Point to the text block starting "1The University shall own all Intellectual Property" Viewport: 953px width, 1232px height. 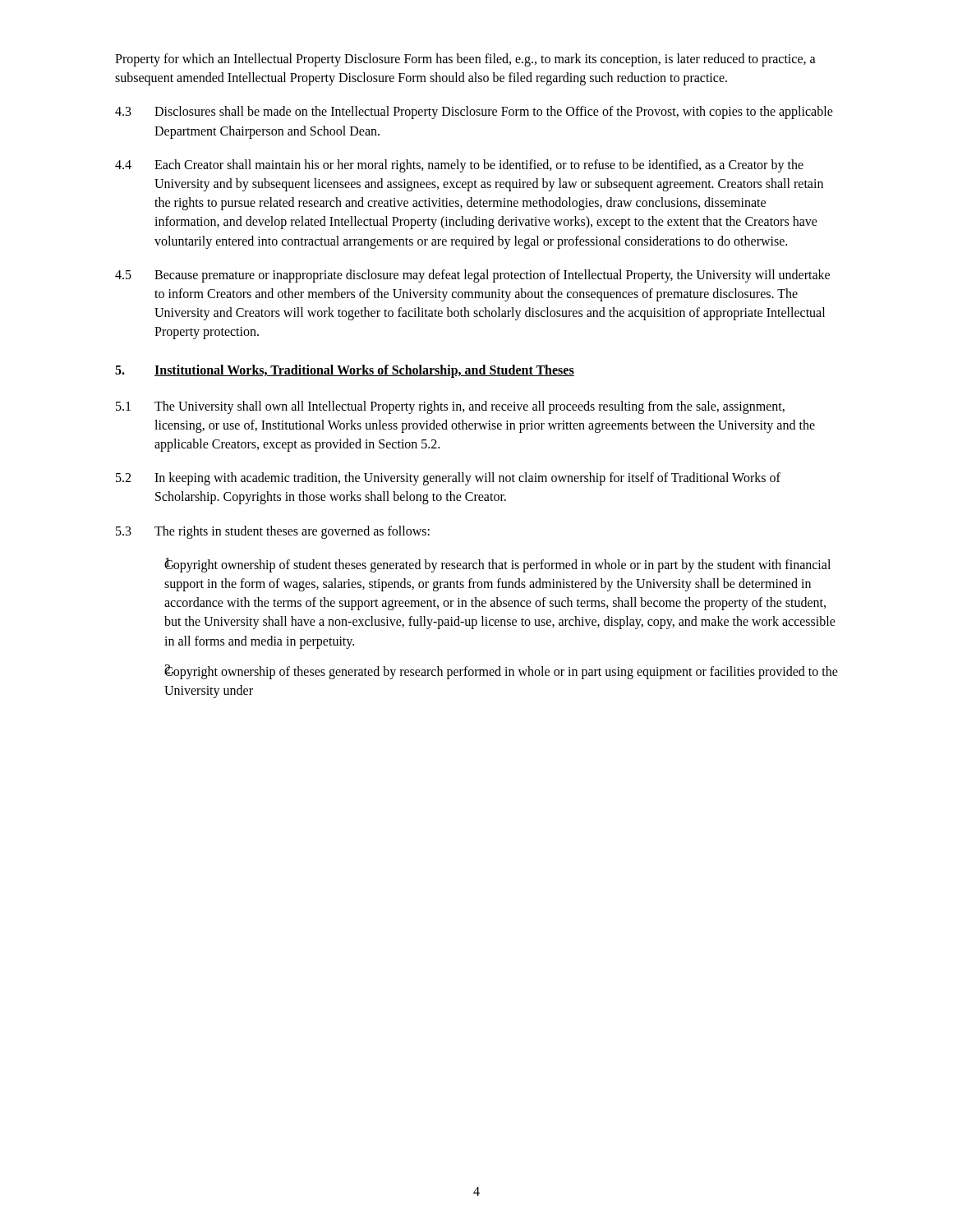476,425
